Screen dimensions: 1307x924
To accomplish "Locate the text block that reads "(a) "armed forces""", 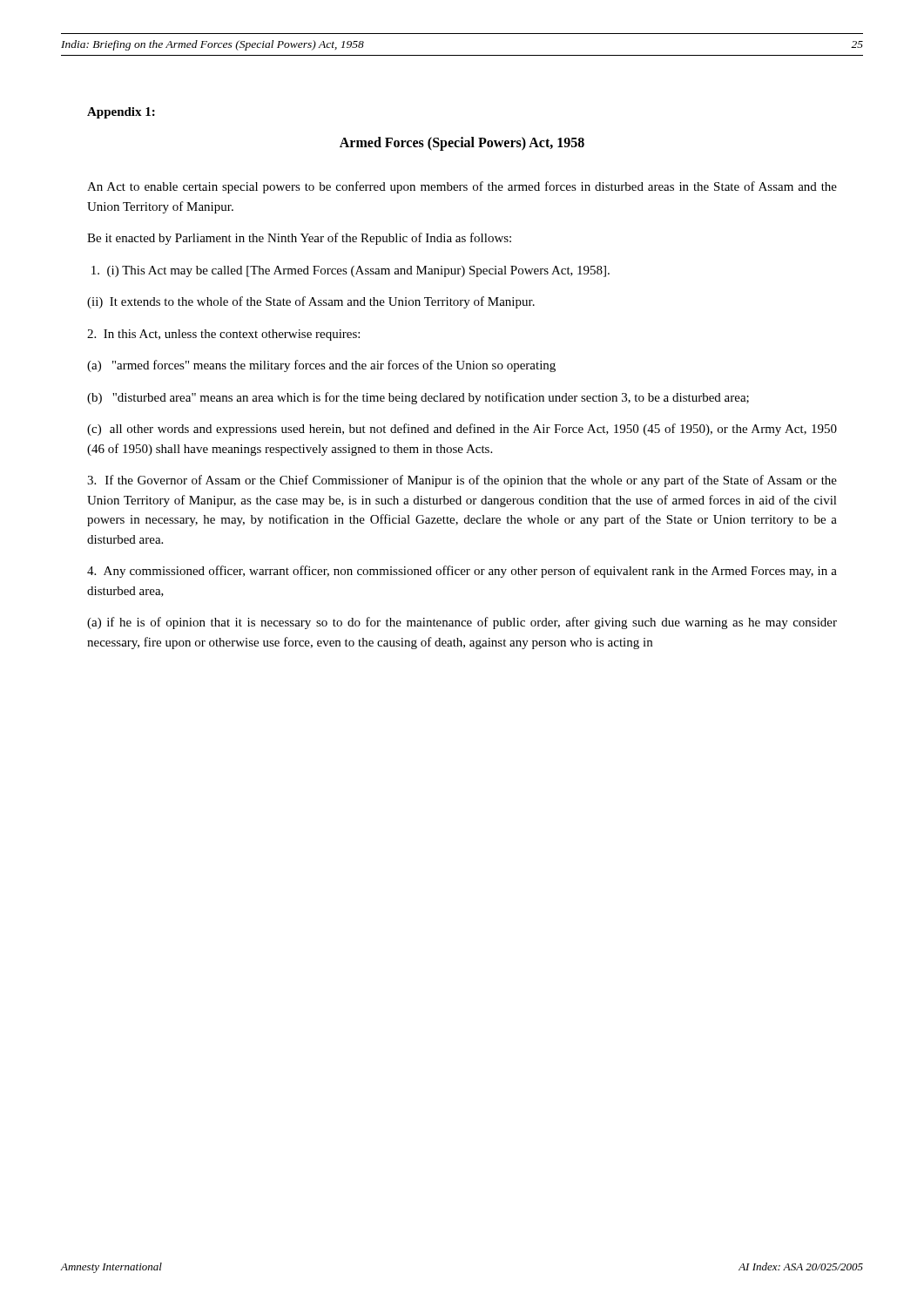I will click(322, 365).
